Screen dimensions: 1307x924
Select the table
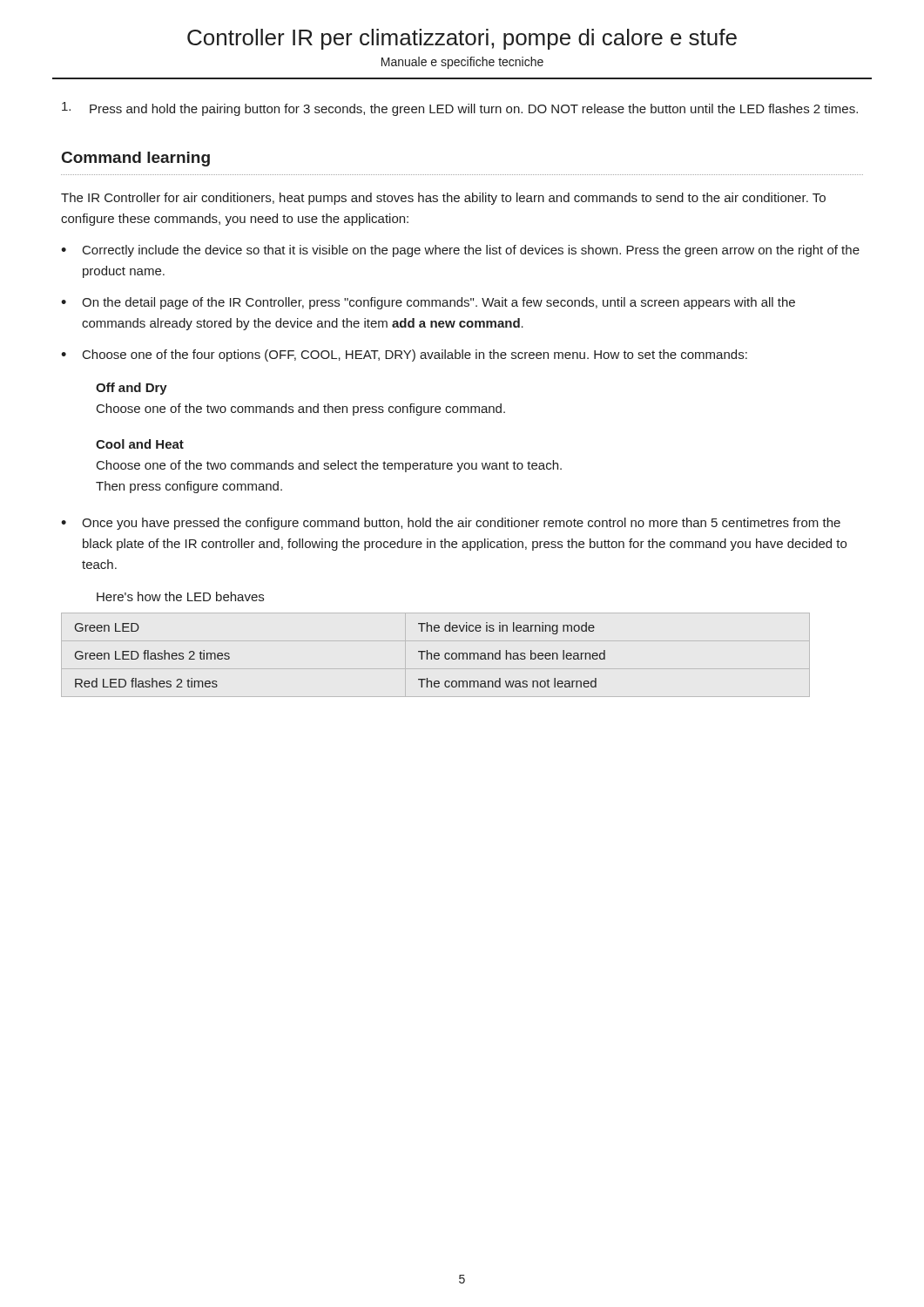462,655
